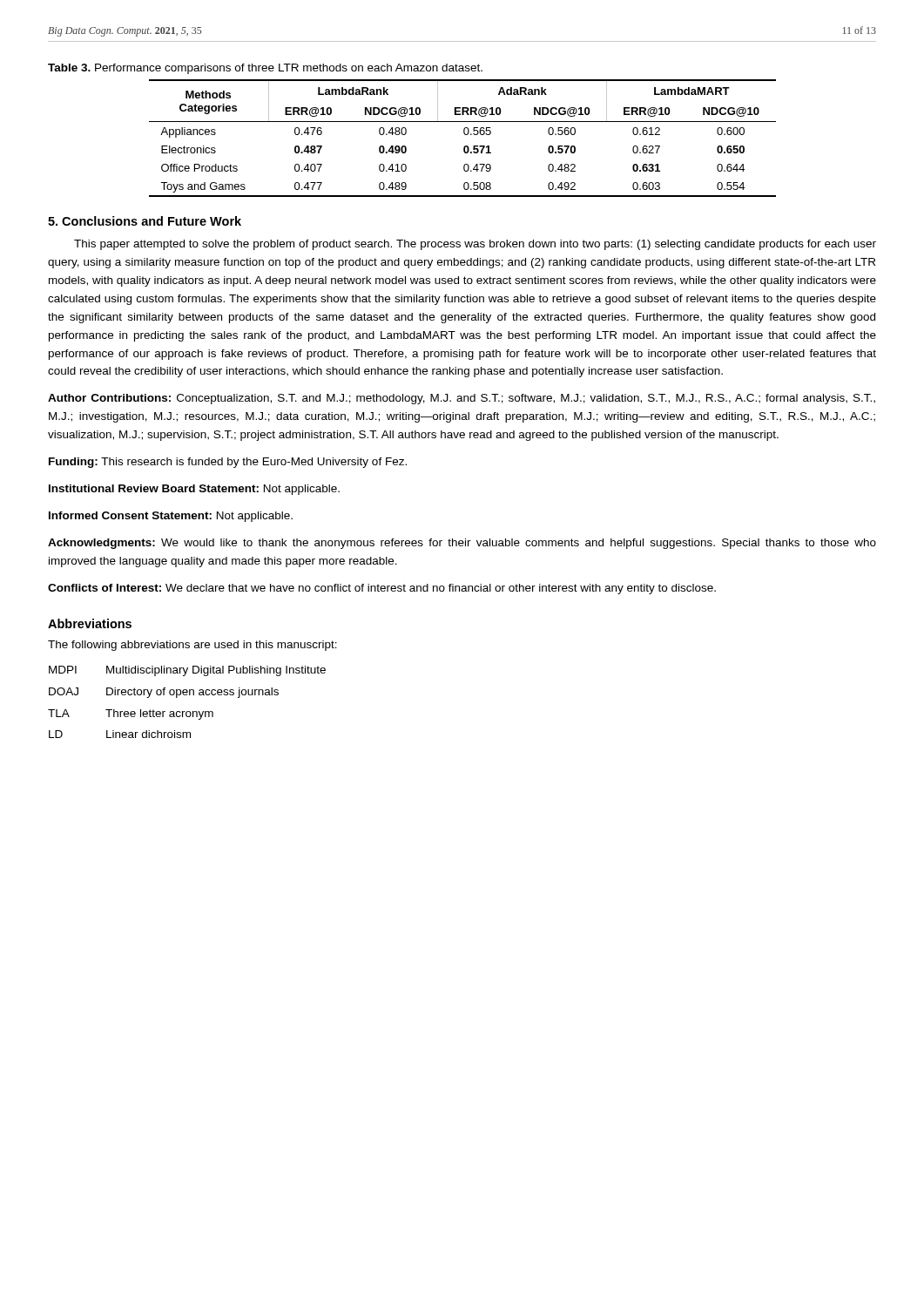Select the element starting "Acknowledgments: We would like to thank the"
924x1307 pixels.
462,551
